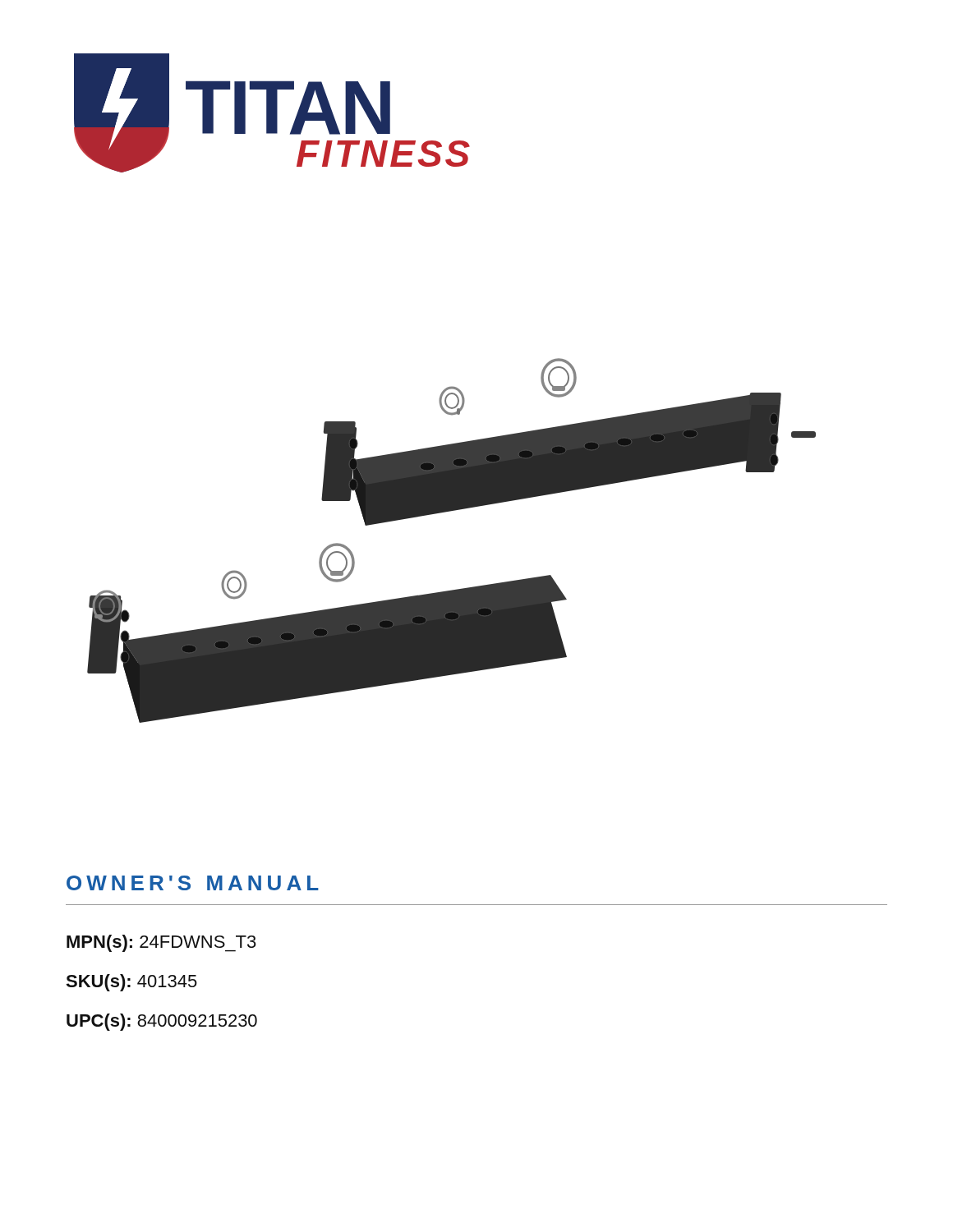Viewport: 953px width, 1232px height.
Task: Locate the logo
Action: pyautogui.click(x=304, y=111)
